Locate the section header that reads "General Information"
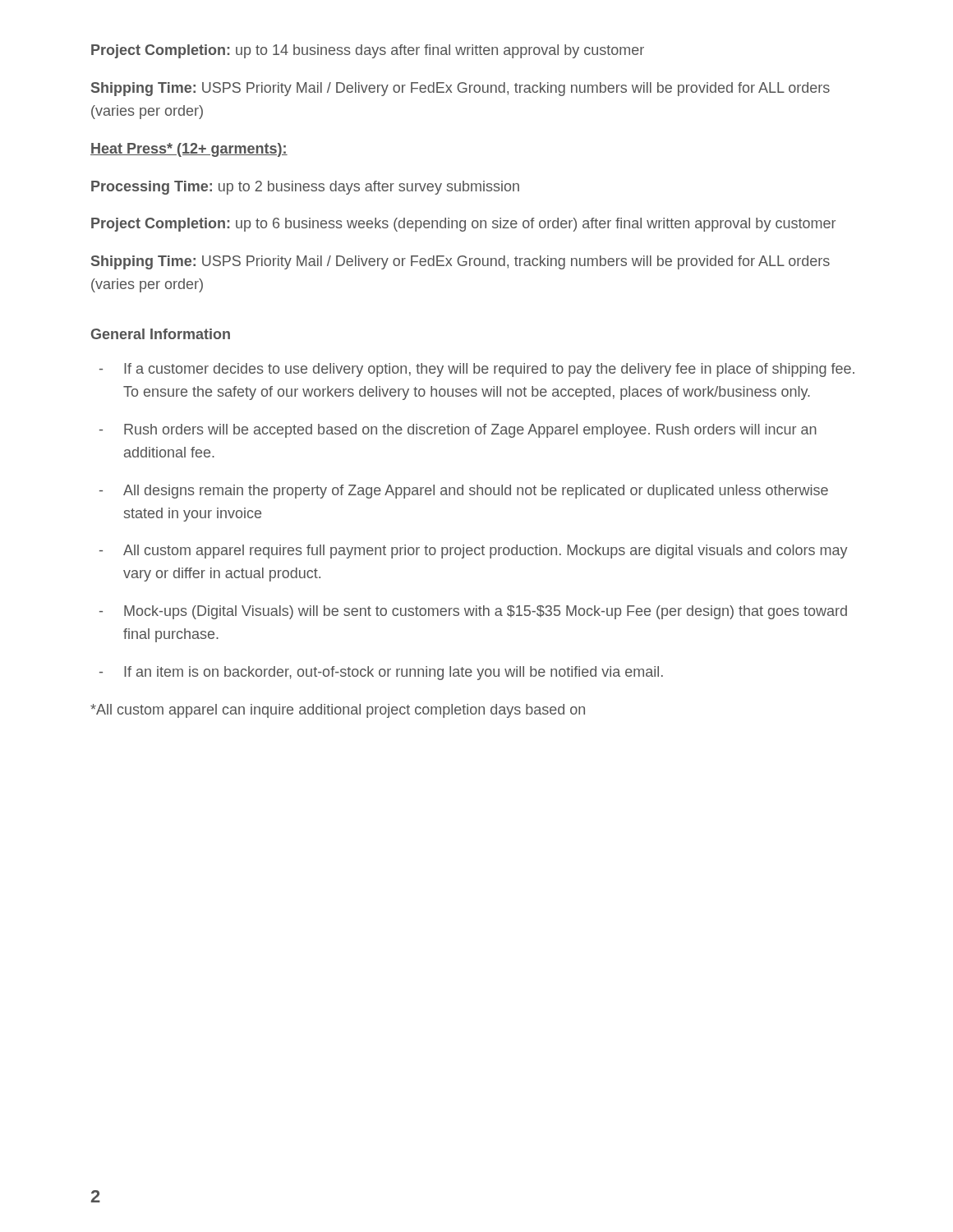This screenshot has width=953, height=1232. pyautogui.click(x=161, y=334)
